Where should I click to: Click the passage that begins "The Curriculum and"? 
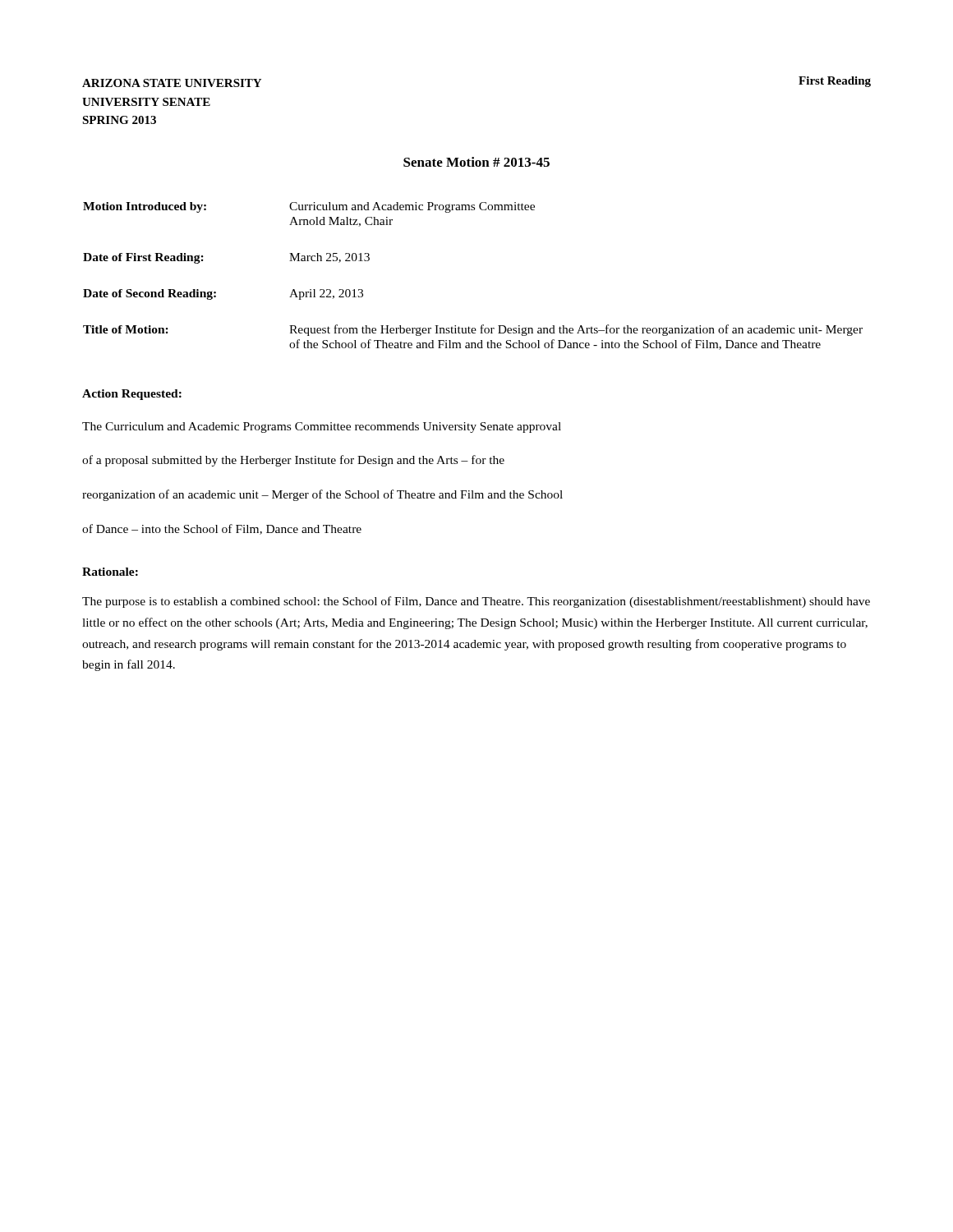point(322,428)
